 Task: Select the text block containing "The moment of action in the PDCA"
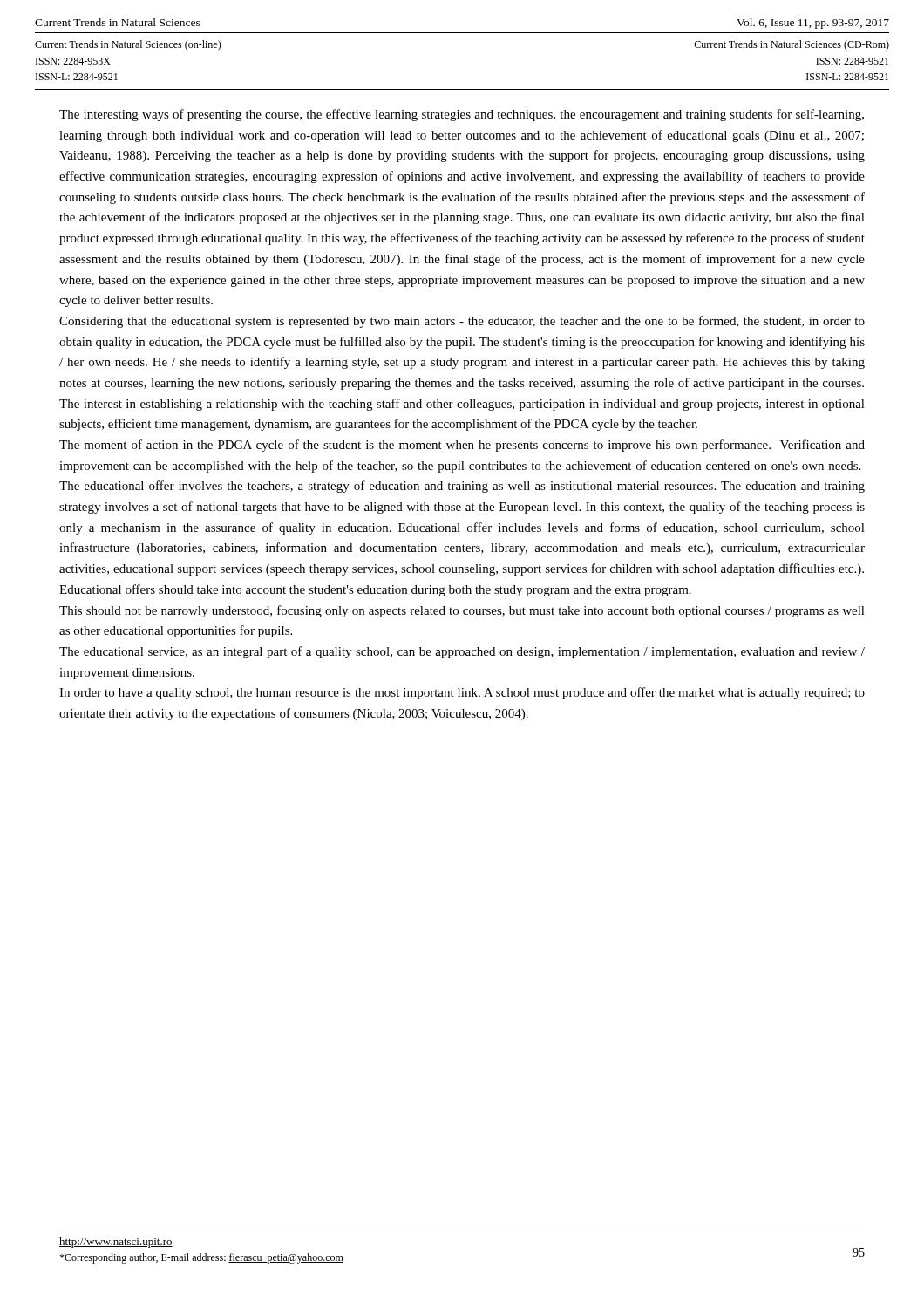point(462,517)
